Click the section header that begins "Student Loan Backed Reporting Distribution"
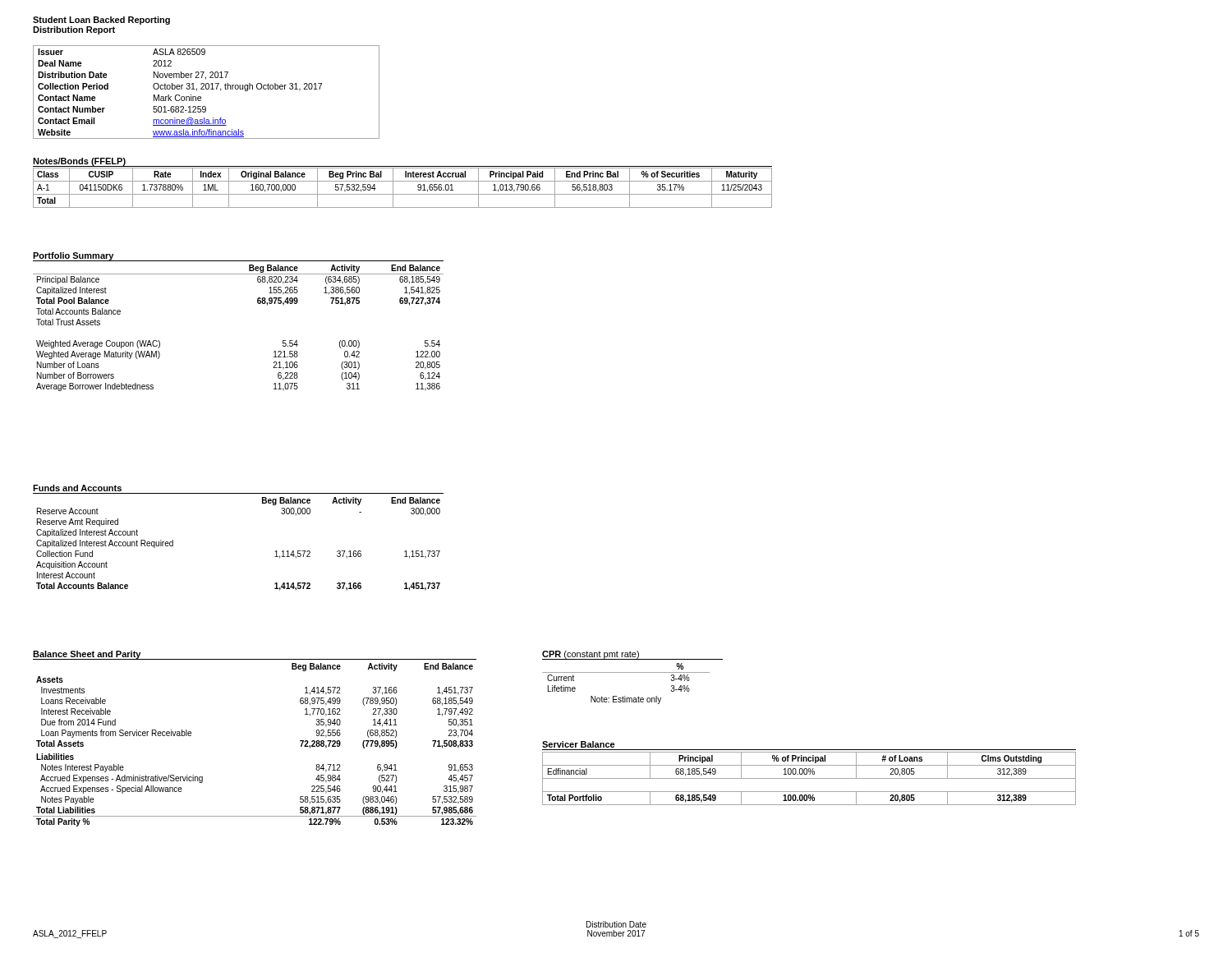The image size is (1232, 953). pos(102,25)
